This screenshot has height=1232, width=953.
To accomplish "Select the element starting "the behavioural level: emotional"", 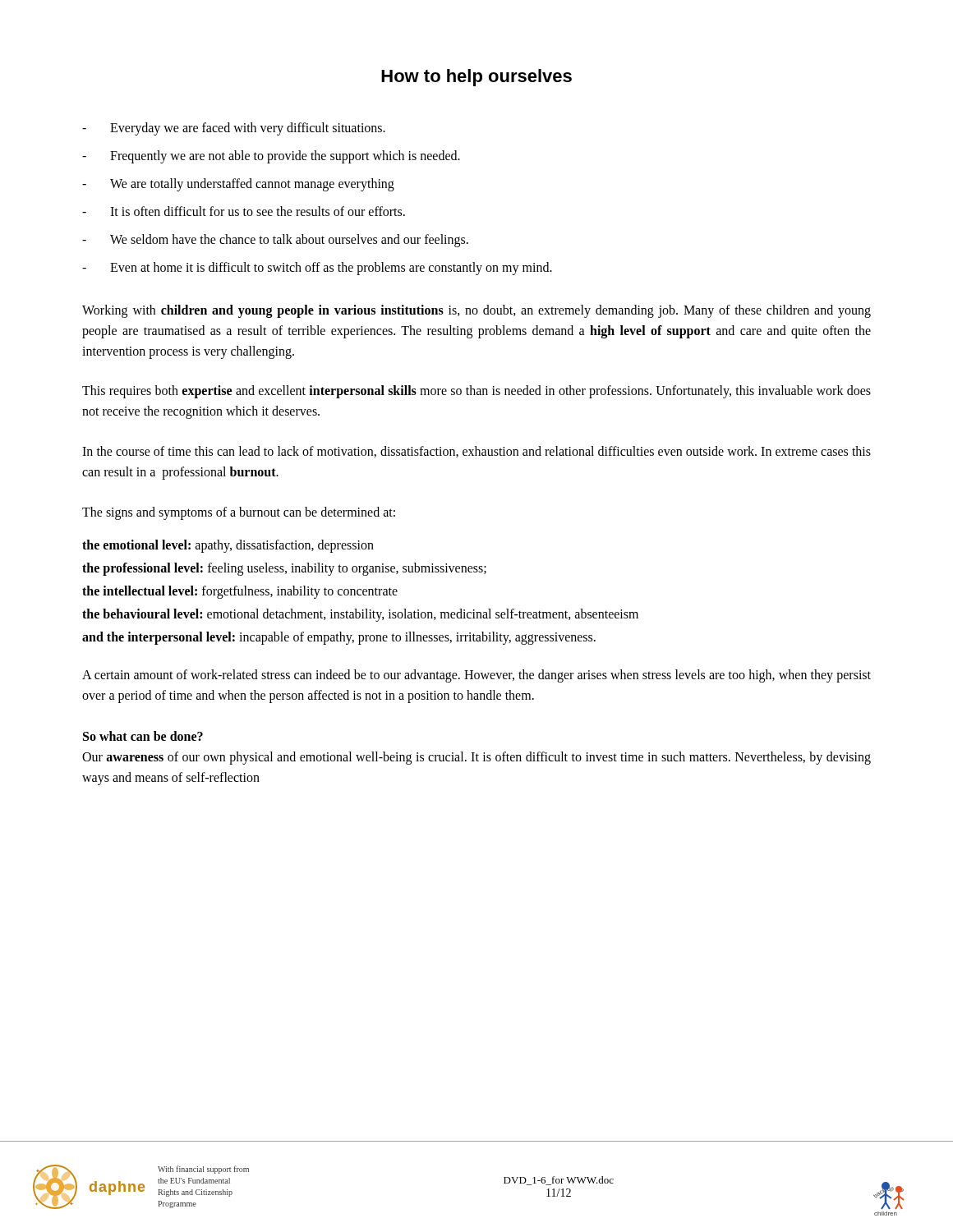I will 360,614.
